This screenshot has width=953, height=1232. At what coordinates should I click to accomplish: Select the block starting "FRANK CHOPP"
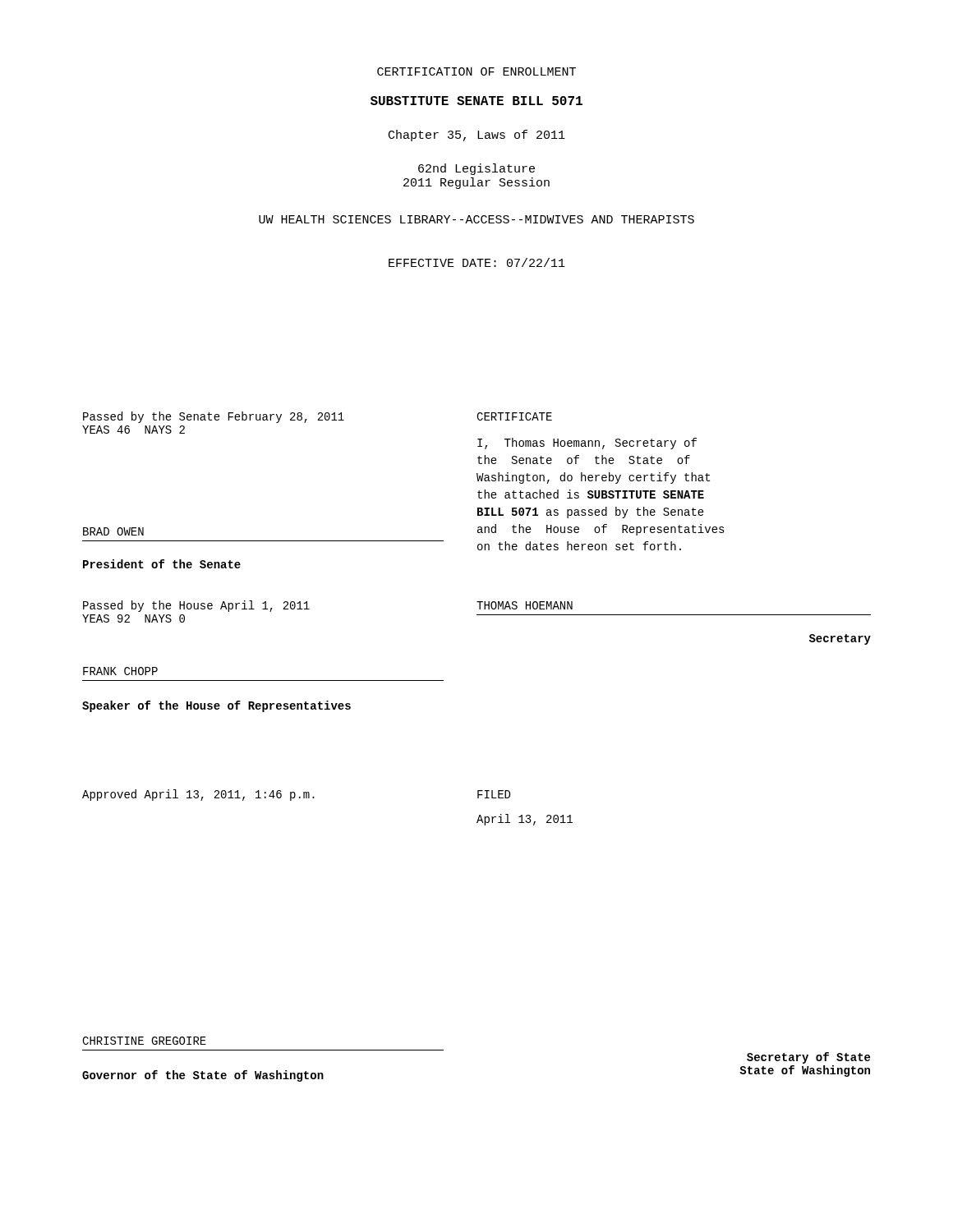click(x=263, y=673)
